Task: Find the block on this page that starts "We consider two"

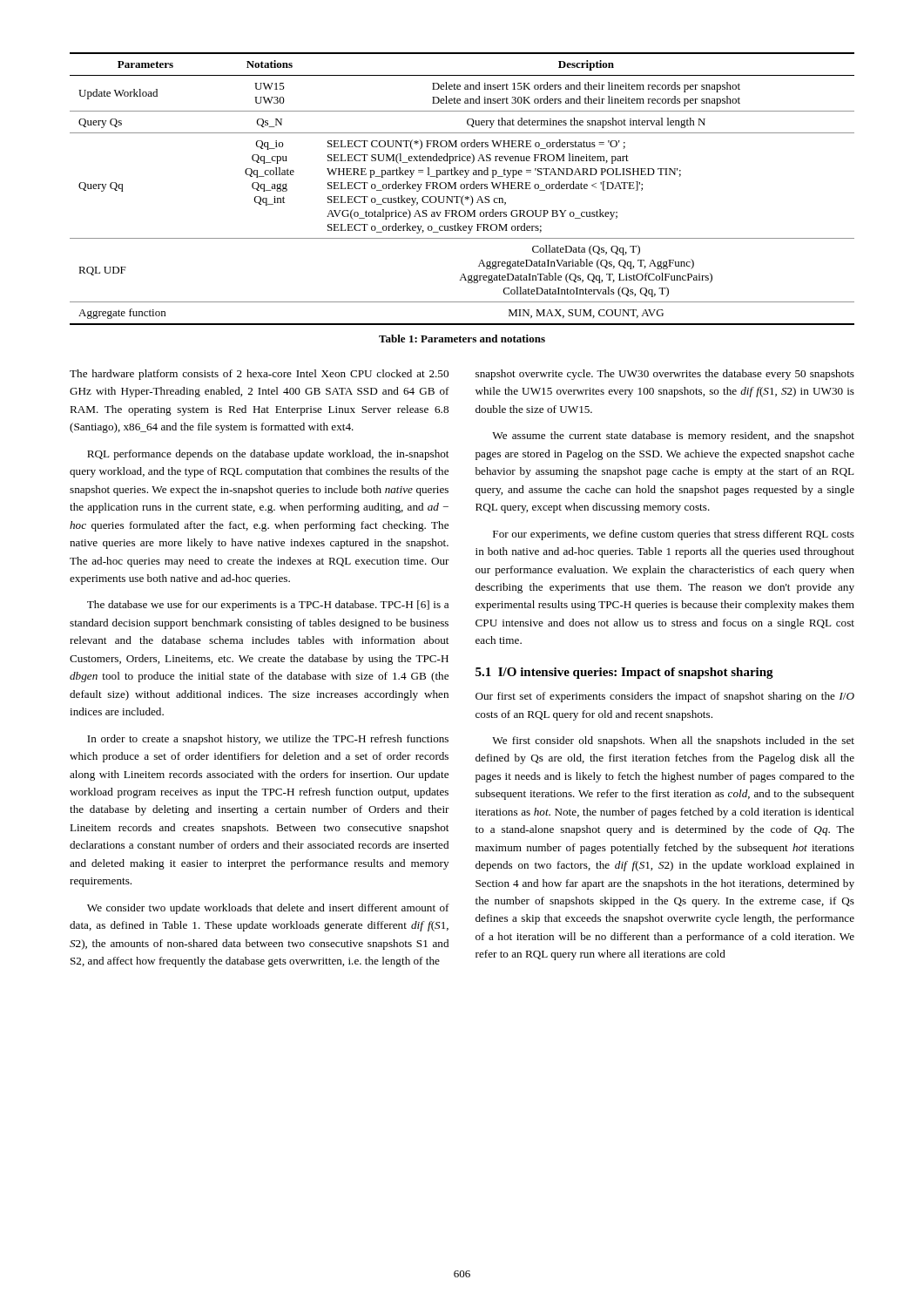Action: click(259, 934)
